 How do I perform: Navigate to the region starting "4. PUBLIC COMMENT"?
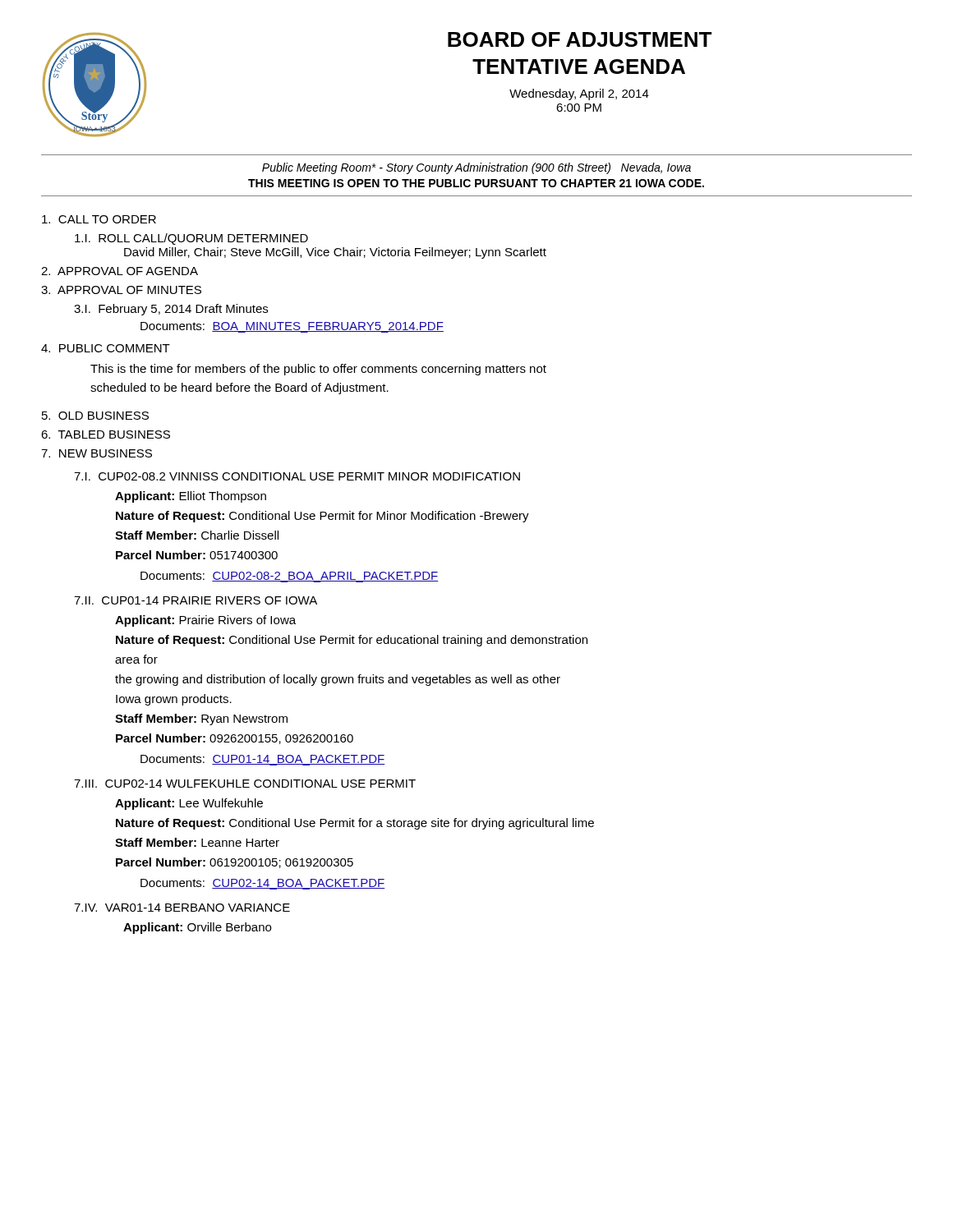(x=105, y=348)
